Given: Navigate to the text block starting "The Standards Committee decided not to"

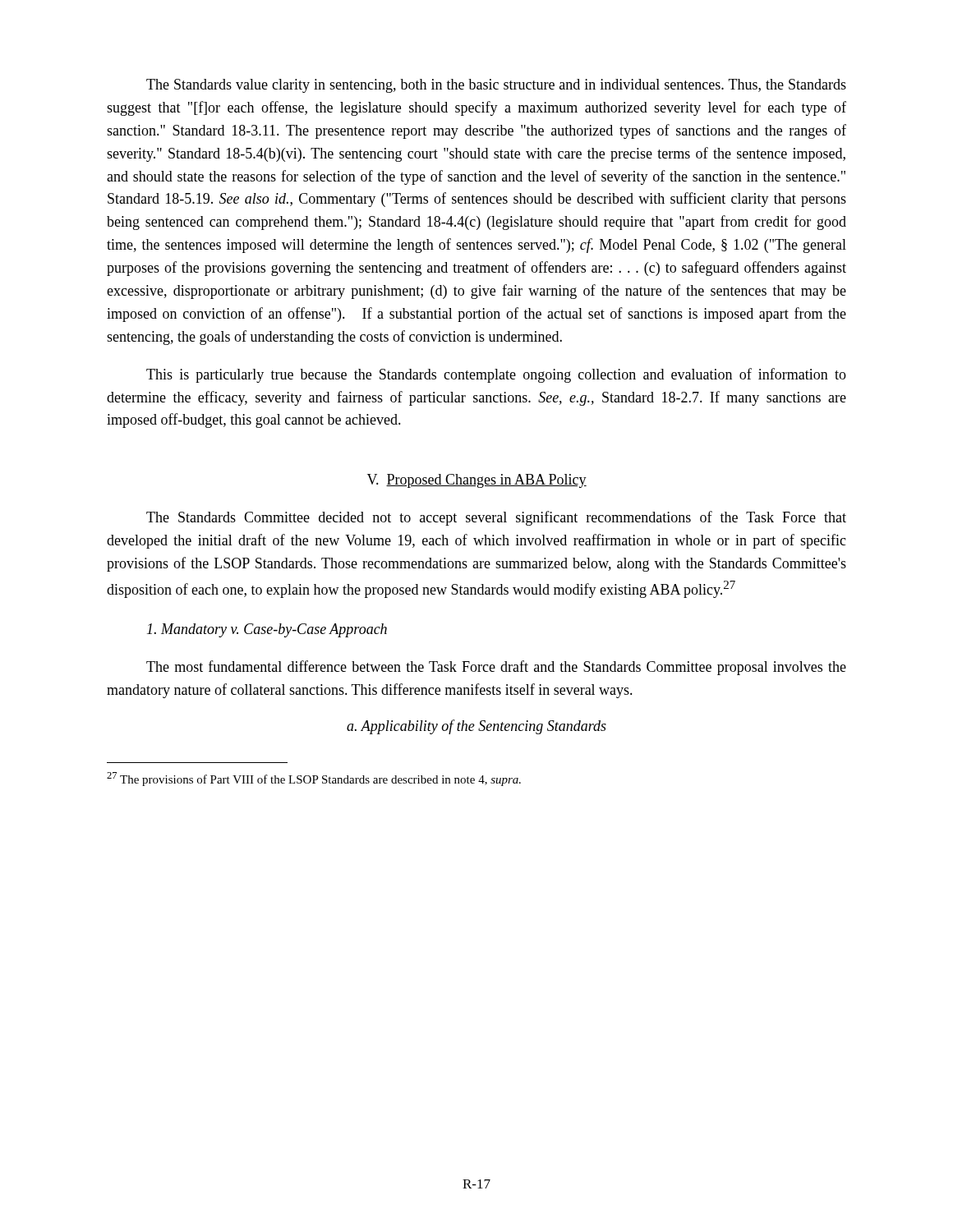Looking at the screenshot, I should click(476, 554).
